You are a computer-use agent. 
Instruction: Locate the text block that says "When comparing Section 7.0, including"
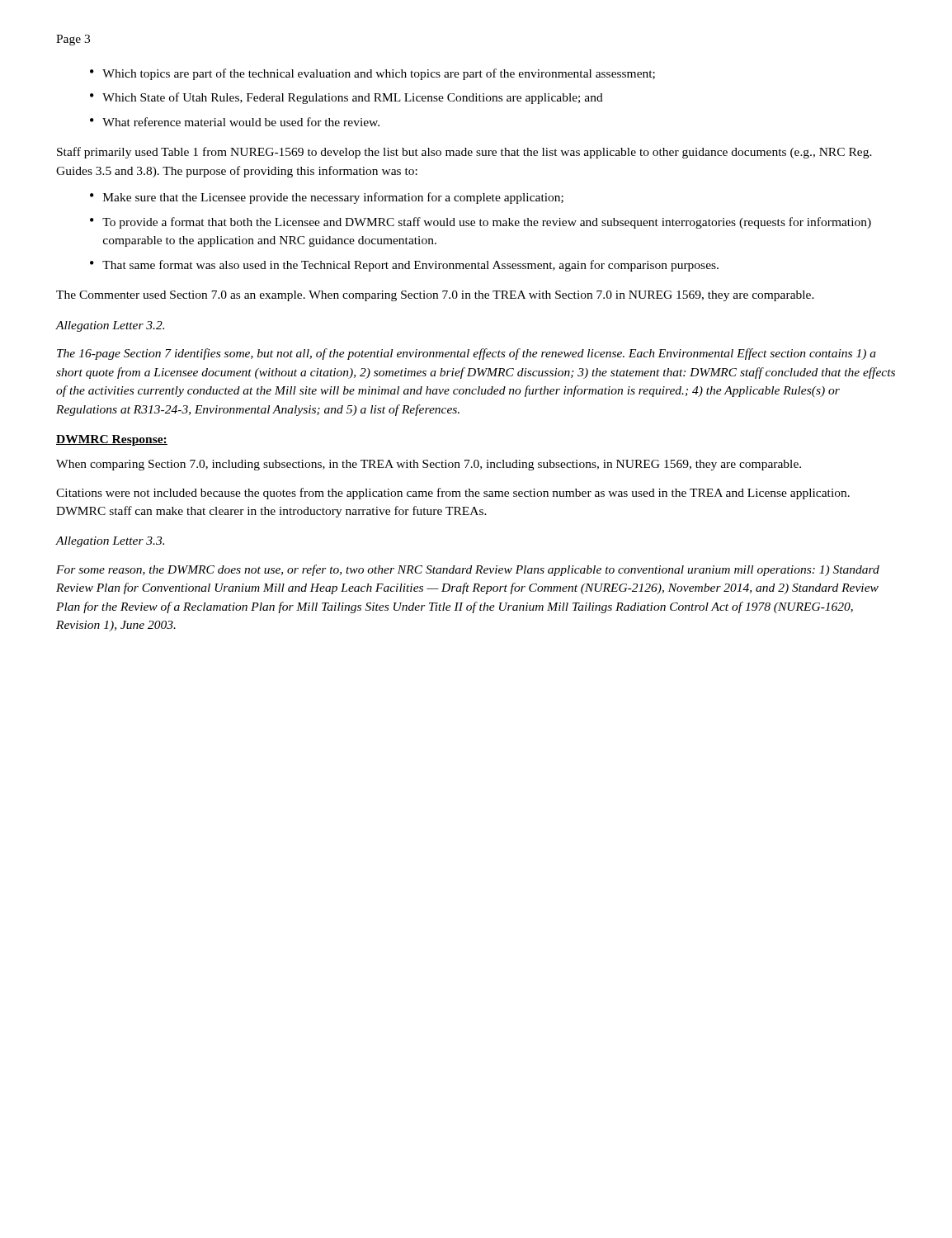[429, 463]
